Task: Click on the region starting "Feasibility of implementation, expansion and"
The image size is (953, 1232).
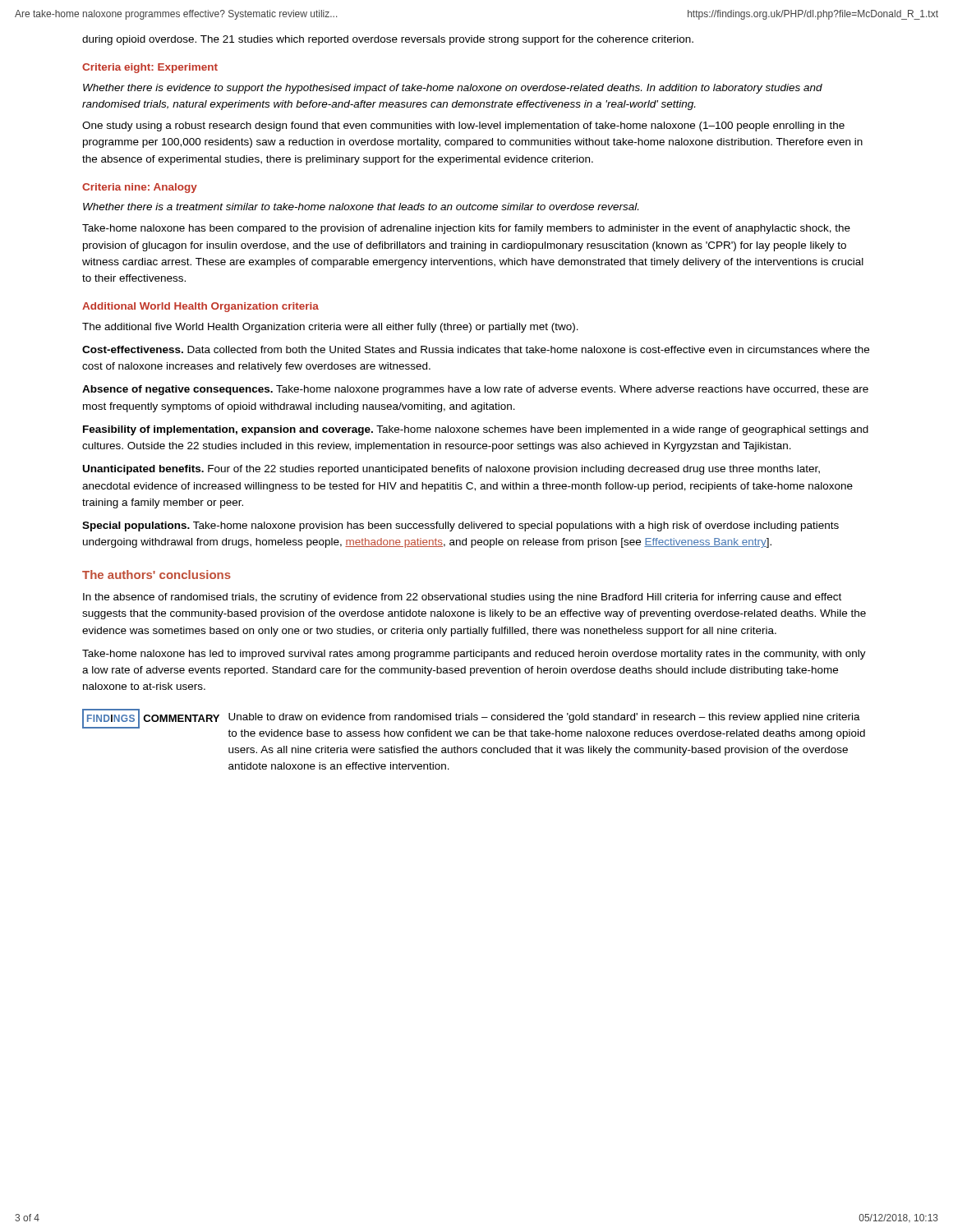Action: 475,437
